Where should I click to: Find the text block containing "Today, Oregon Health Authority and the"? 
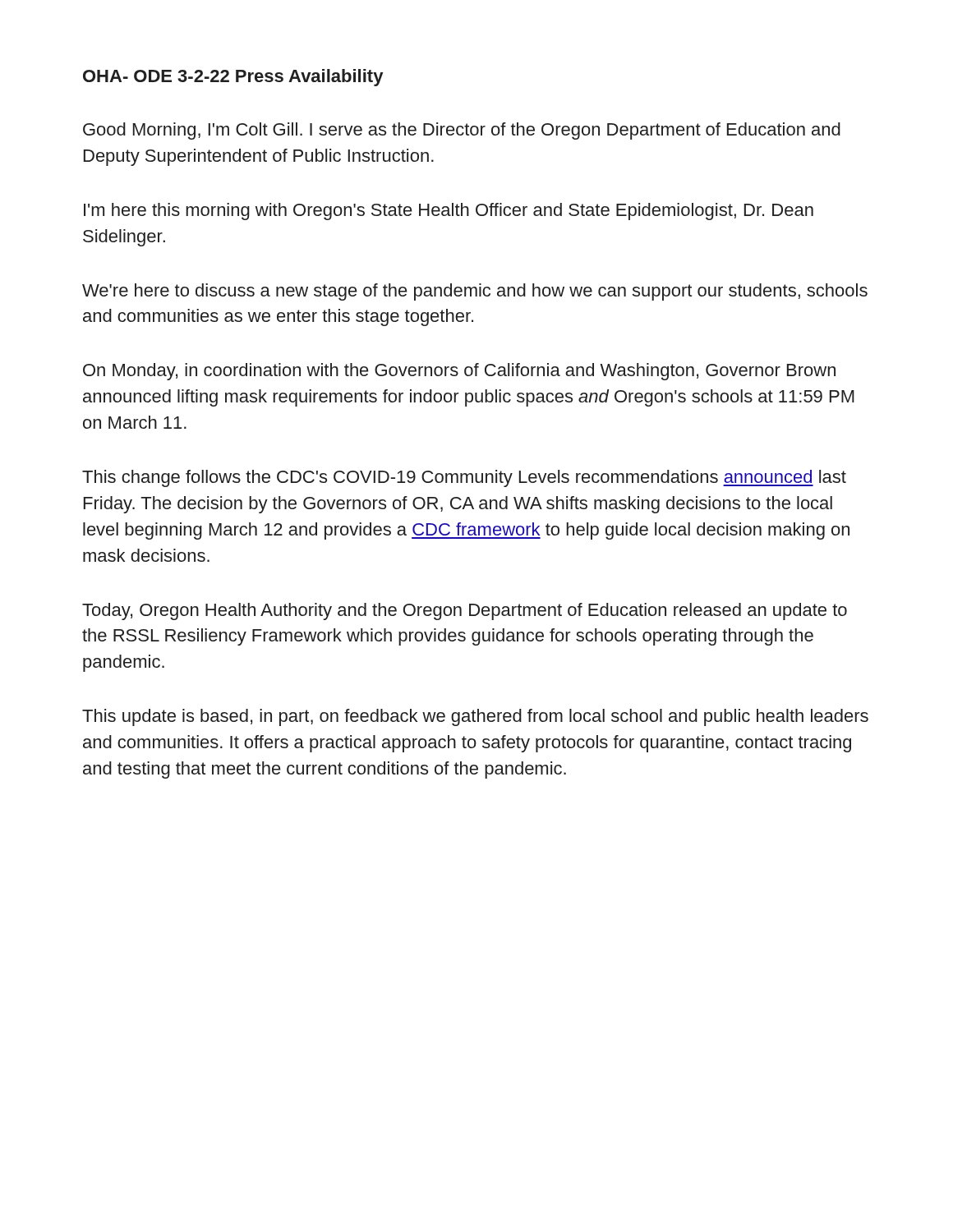click(465, 636)
